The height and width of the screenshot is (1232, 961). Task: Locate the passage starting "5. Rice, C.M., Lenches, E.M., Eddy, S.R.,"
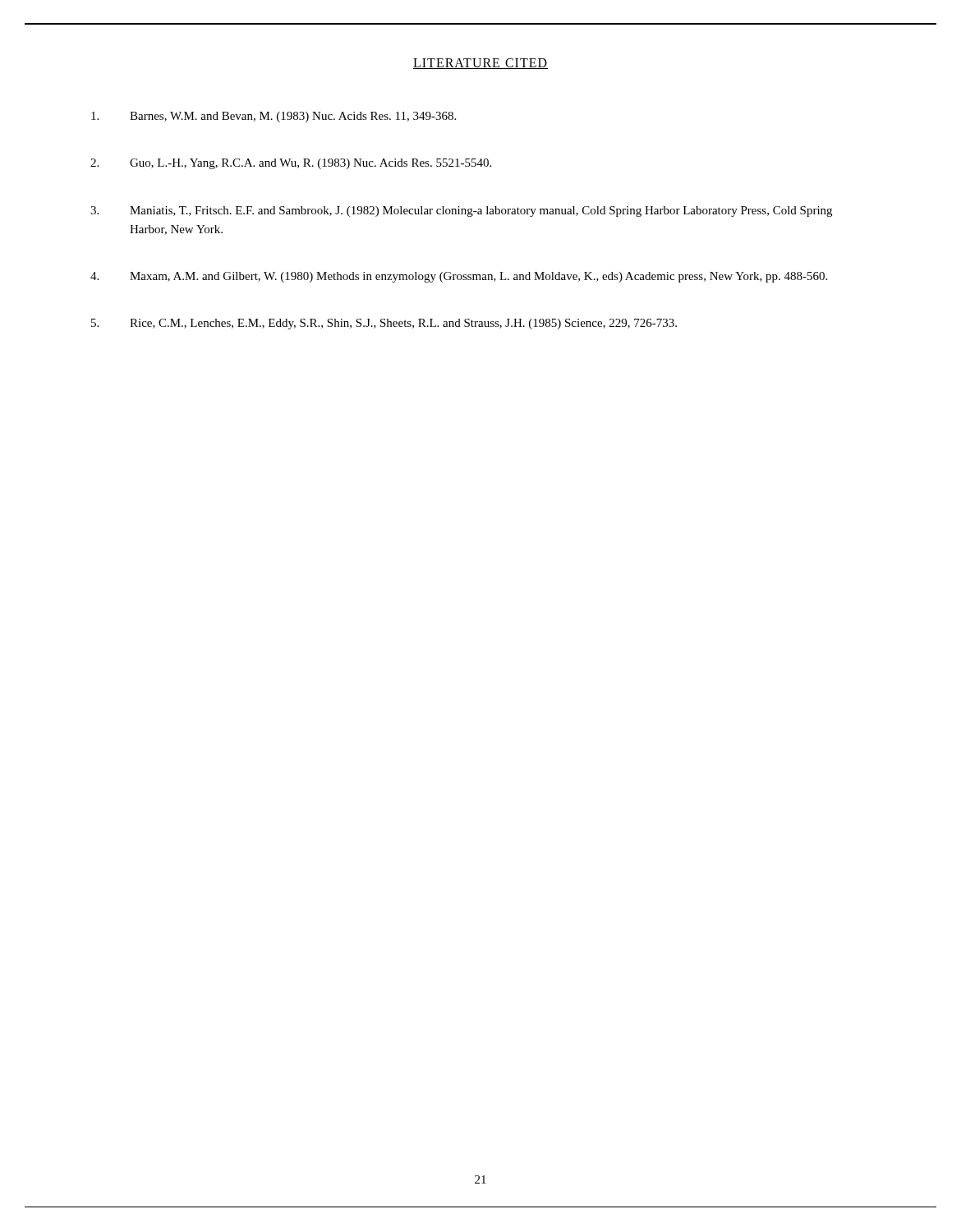pos(480,323)
